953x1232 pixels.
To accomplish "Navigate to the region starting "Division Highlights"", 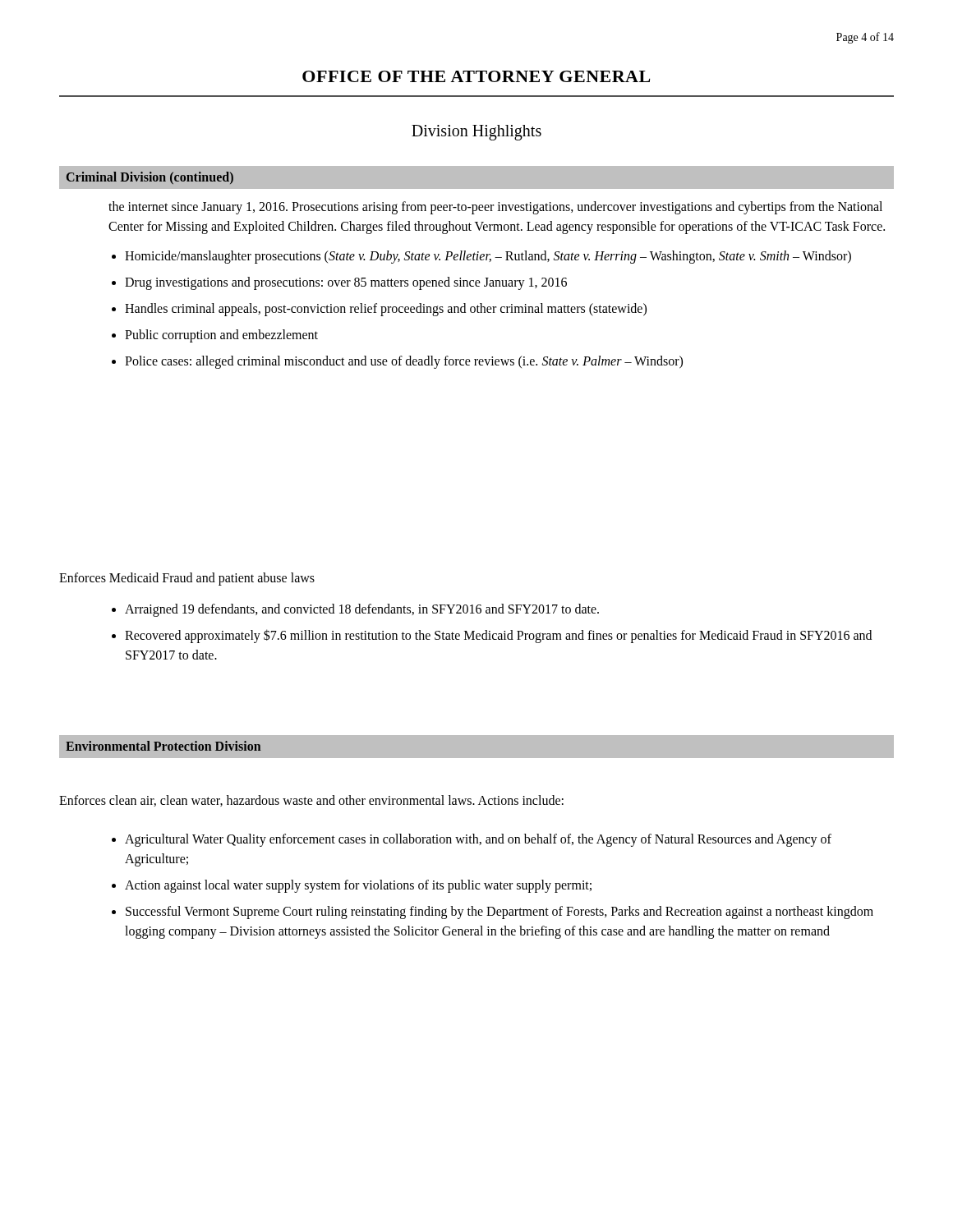I will pyautogui.click(x=476, y=131).
